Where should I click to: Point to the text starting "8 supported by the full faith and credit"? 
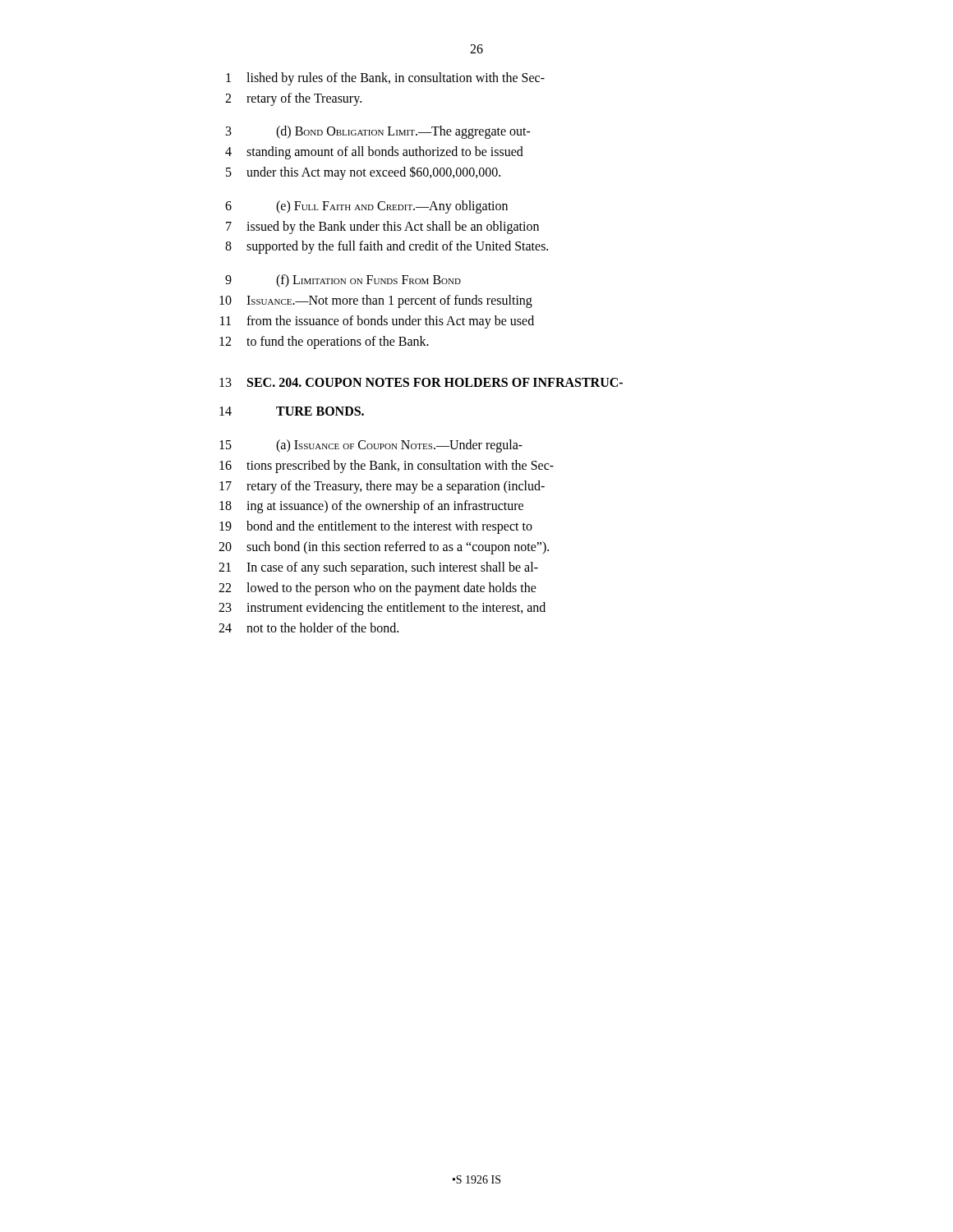click(x=476, y=247)
